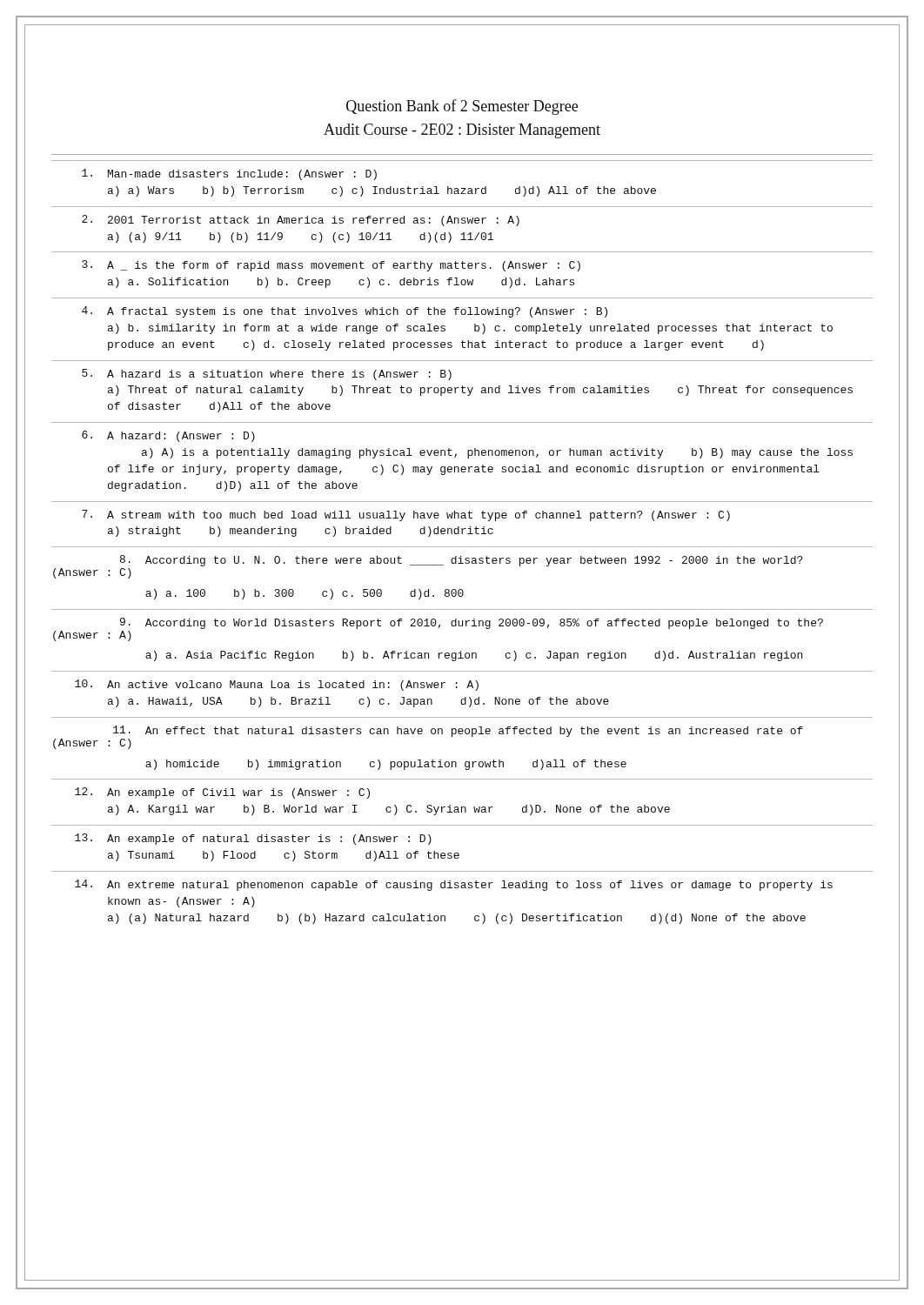
Task: Locate the element starting "4. A fractal system"
Action: click(x=462, y=329)
